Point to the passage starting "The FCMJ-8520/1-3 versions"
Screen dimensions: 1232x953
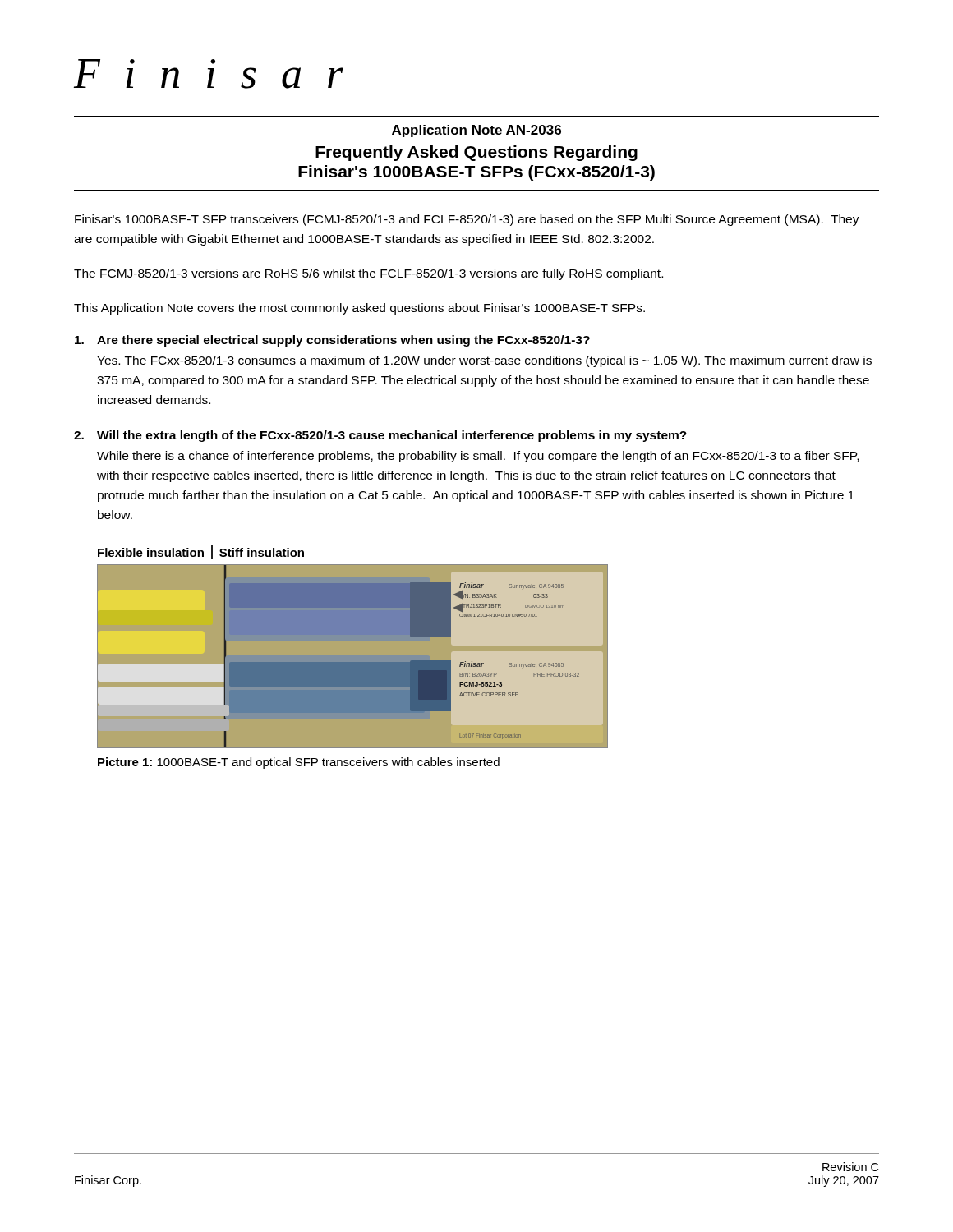pyautogui.click(x=369, y=273)
